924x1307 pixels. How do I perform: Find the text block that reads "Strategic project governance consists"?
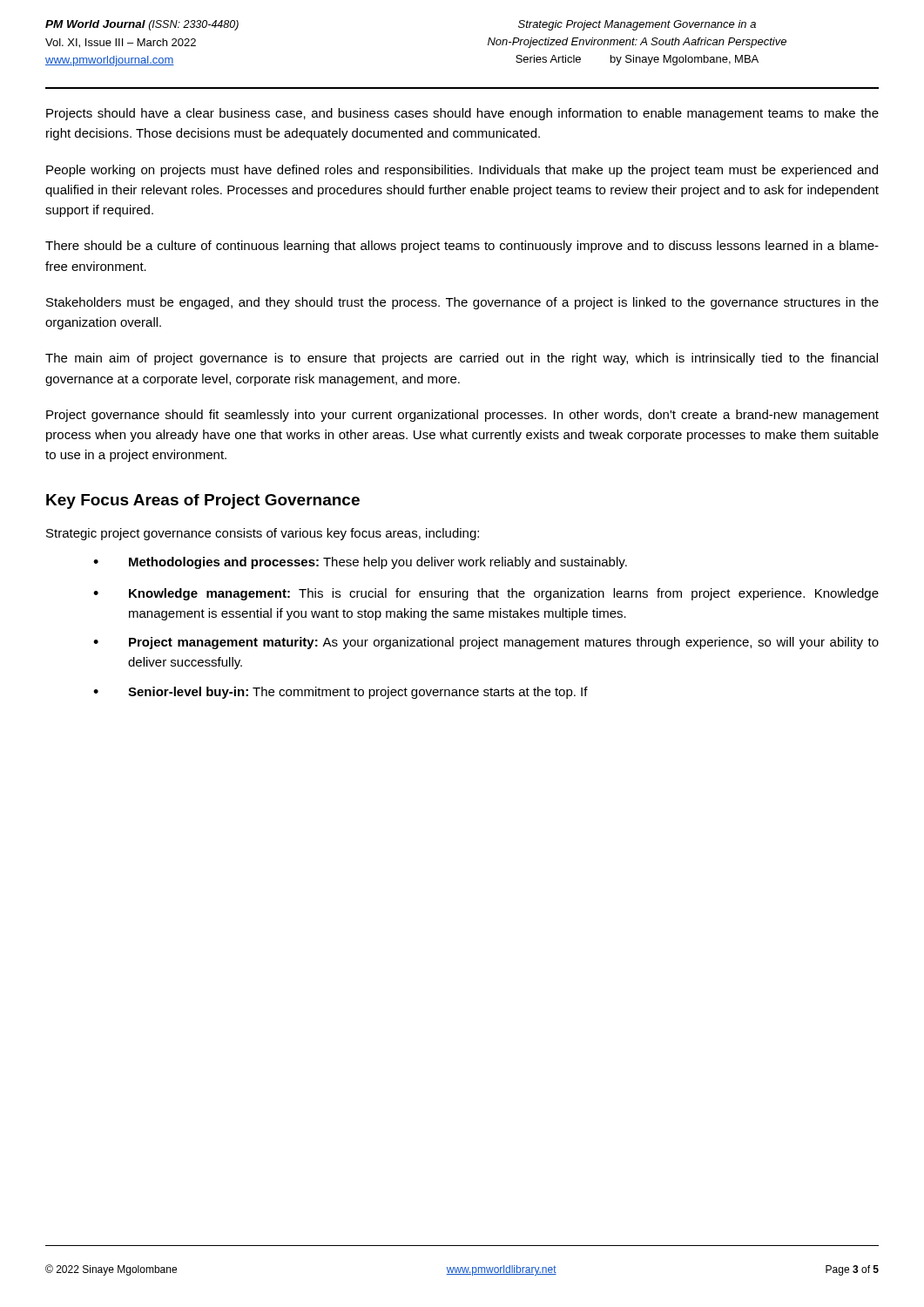(263, 533)
